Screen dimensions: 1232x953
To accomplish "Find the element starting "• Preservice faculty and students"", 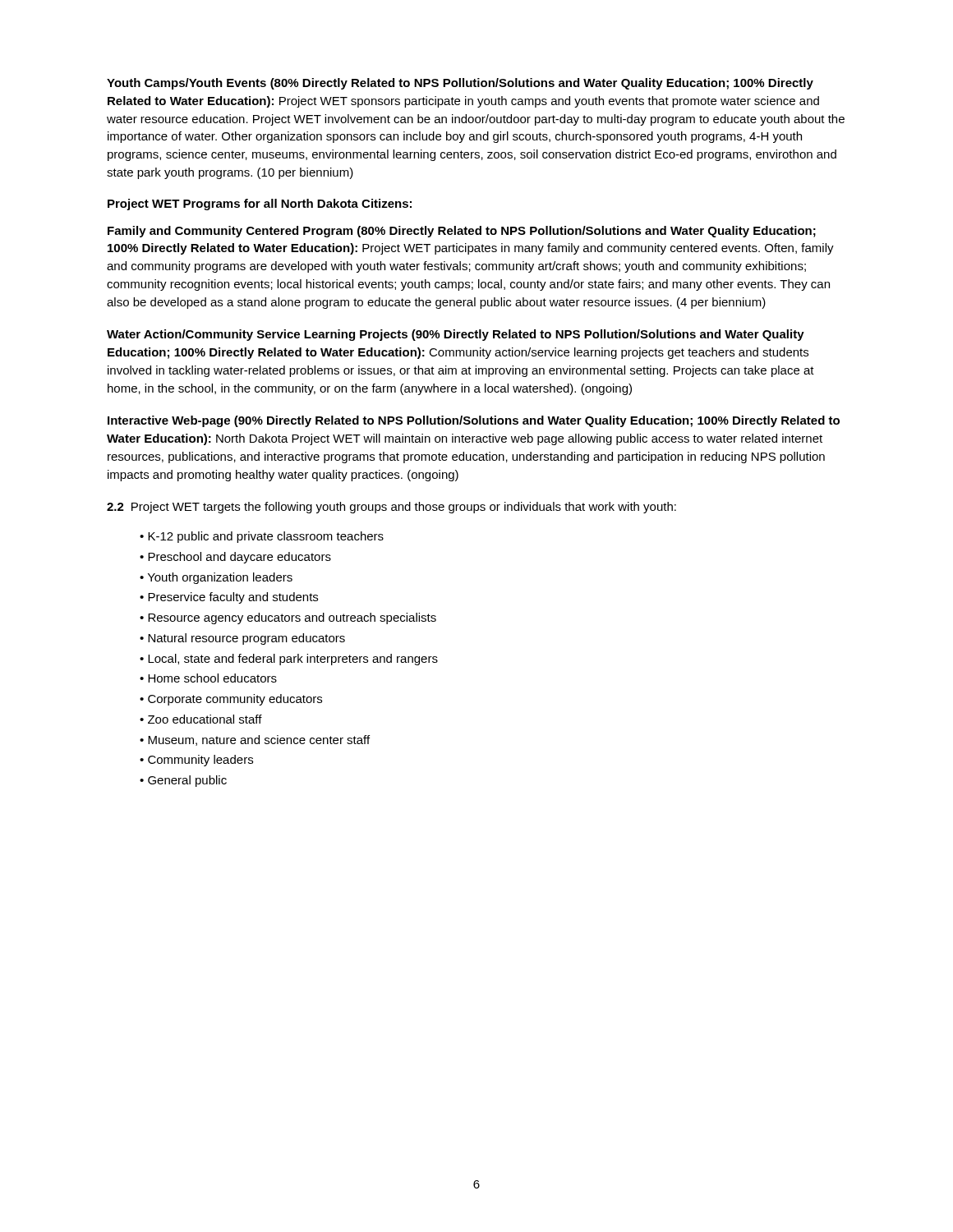I will 229,597.
